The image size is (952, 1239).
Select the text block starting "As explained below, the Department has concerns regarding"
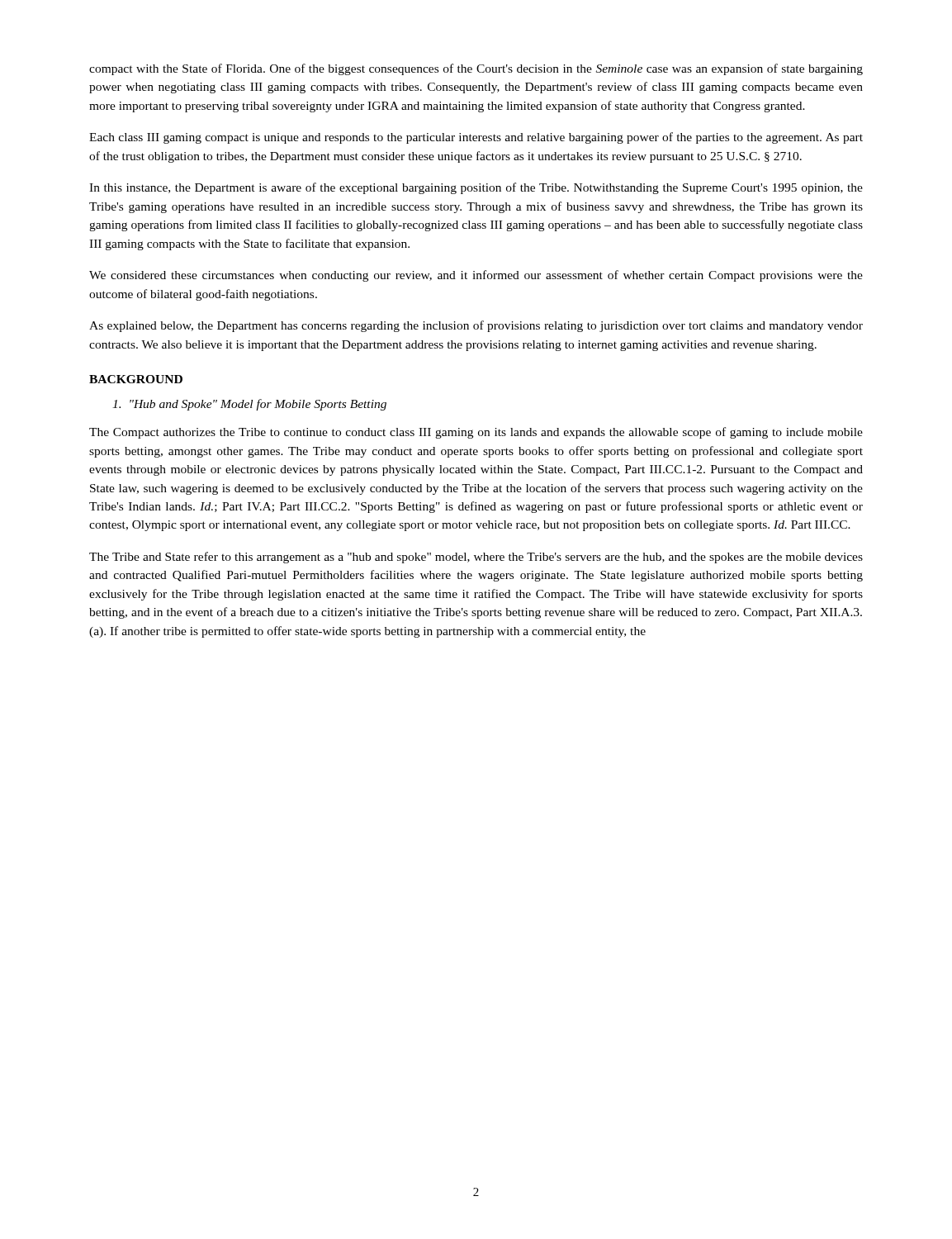tap(476, 335)
